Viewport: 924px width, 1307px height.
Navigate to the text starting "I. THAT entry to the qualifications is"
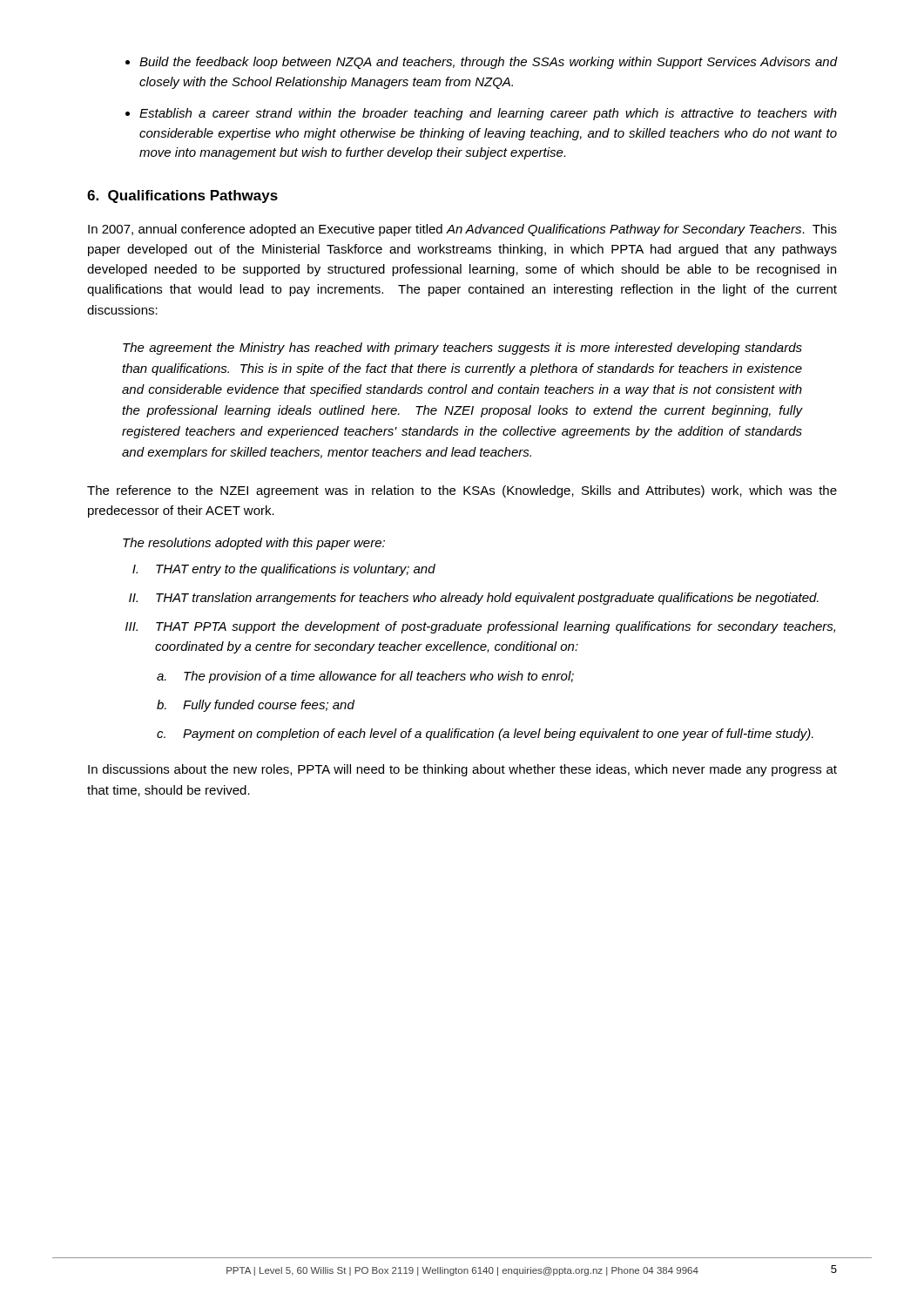[x=284, y=570]
